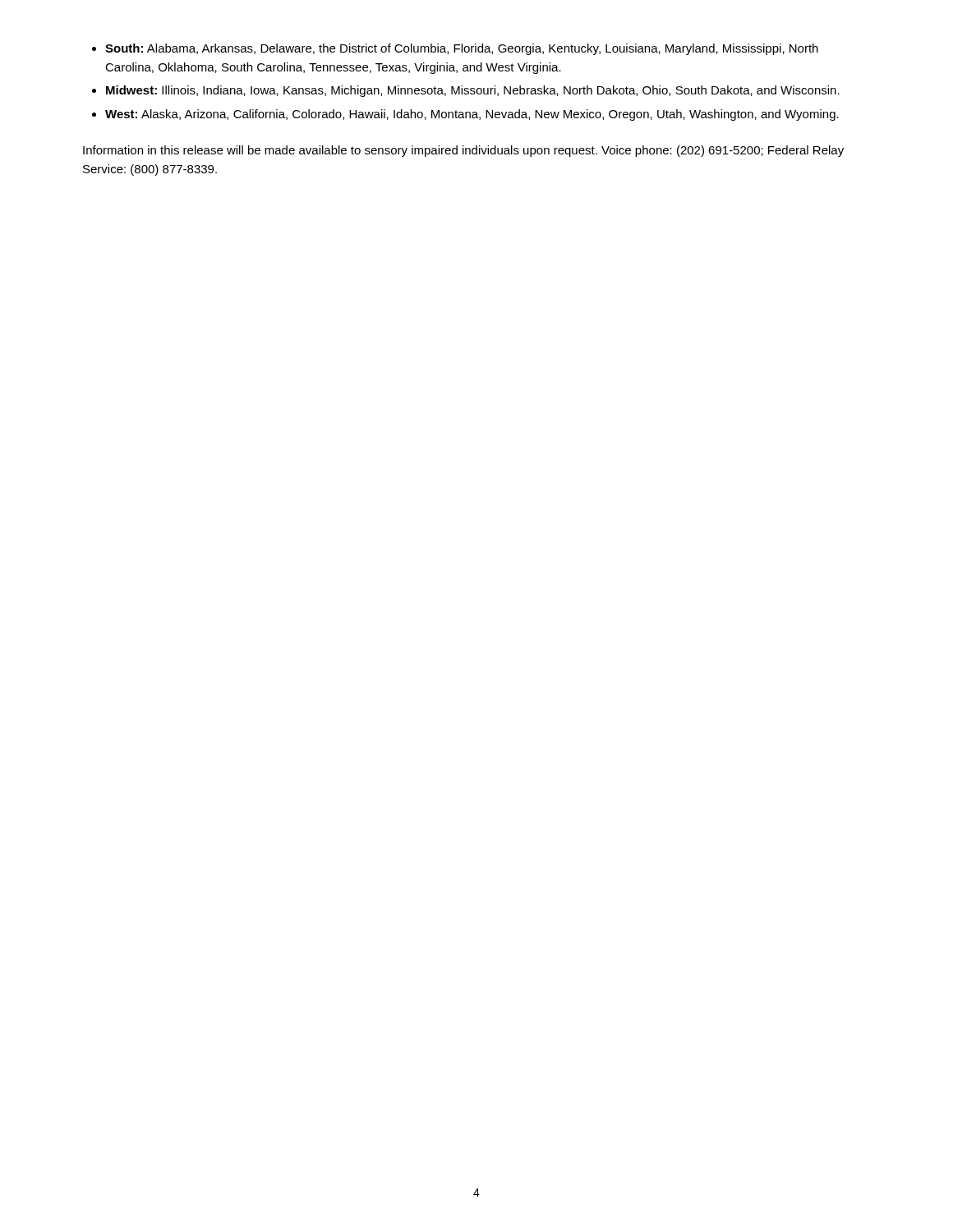953x1232 pixels.
Task: Select the text block starting "Information in this release will"
Action: [x=463, y=159]
